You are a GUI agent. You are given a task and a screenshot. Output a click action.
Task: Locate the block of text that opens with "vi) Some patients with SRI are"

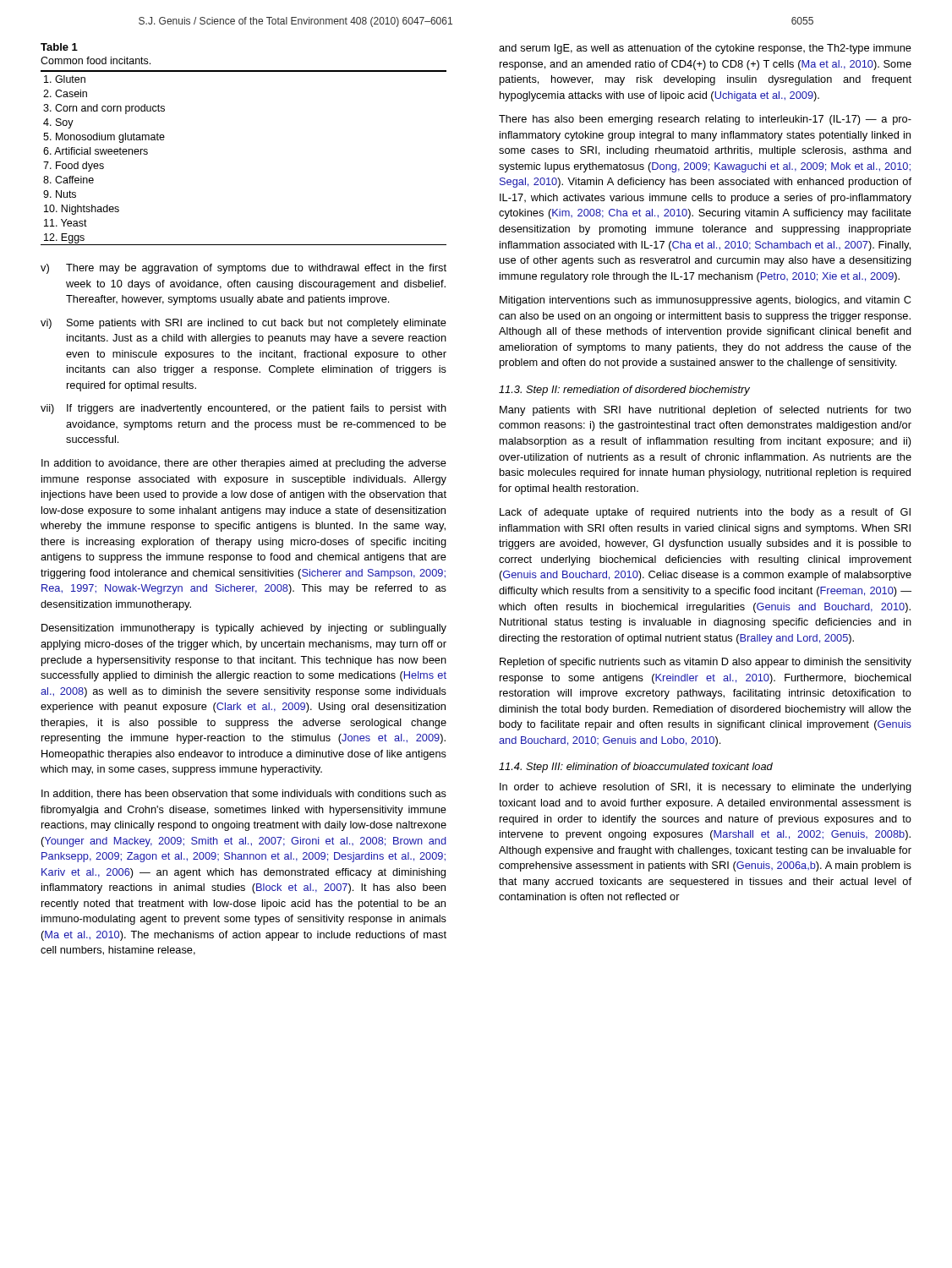(243, 354)
